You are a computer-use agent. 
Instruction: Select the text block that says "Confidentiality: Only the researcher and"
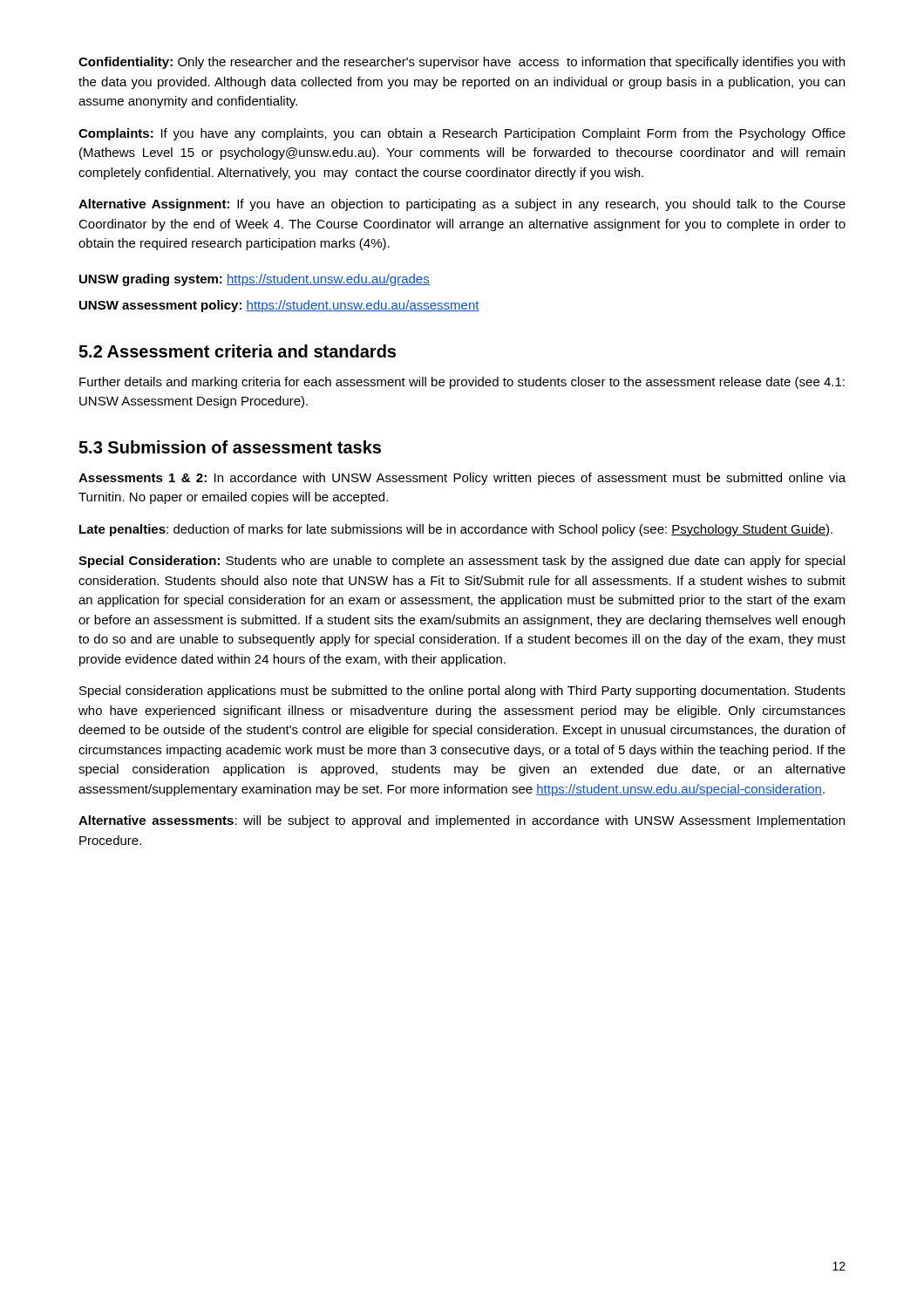tap(462, 82)
